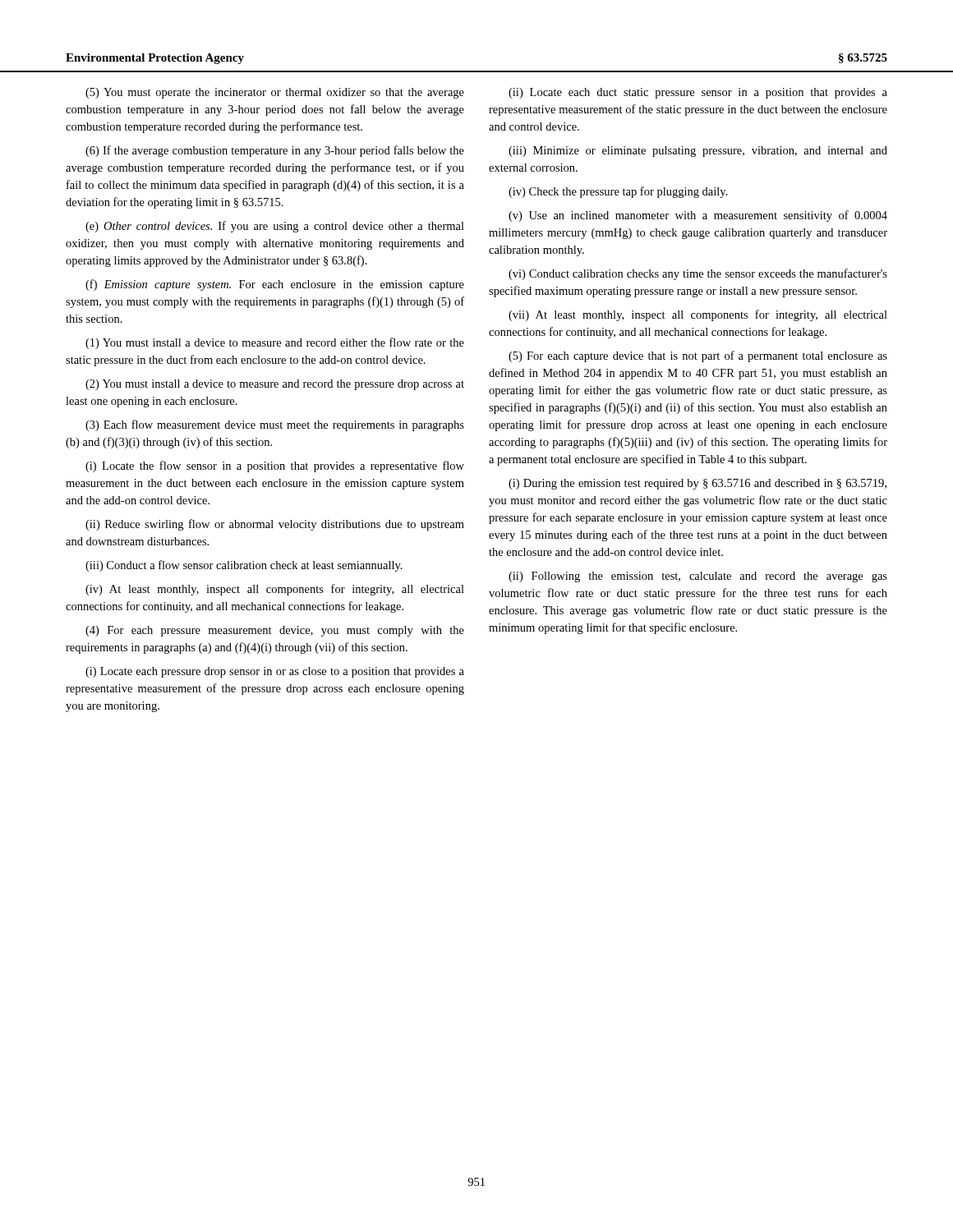Viewport: 953px width, 1232px height.
Task: Find the text starting "(i) Locate the"
Action: (x=265, y=483)
